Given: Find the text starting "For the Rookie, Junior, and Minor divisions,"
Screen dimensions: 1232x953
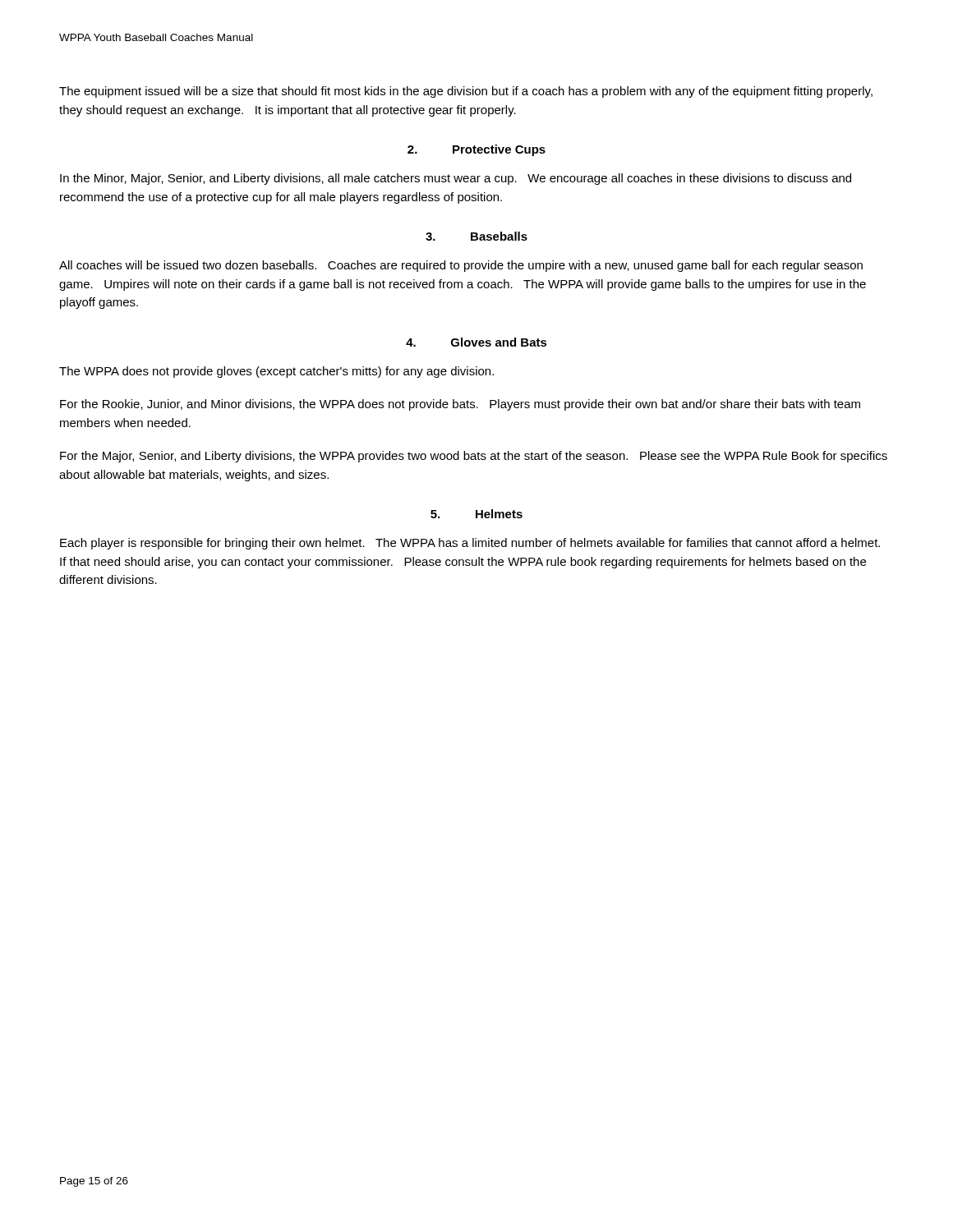Looking at the screenshot, I should pos(460,413).
